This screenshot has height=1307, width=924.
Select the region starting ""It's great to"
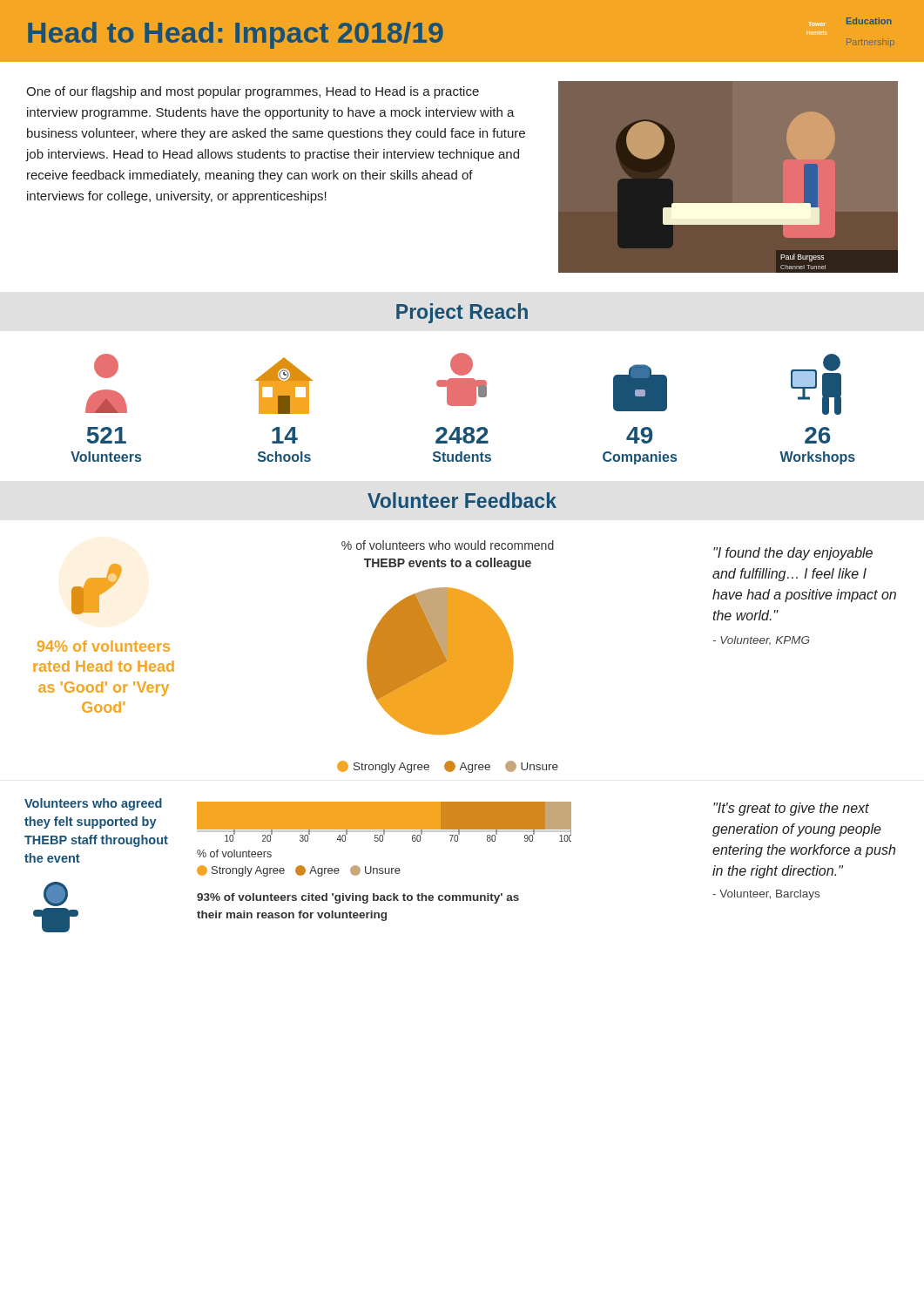tap(804, 840)
